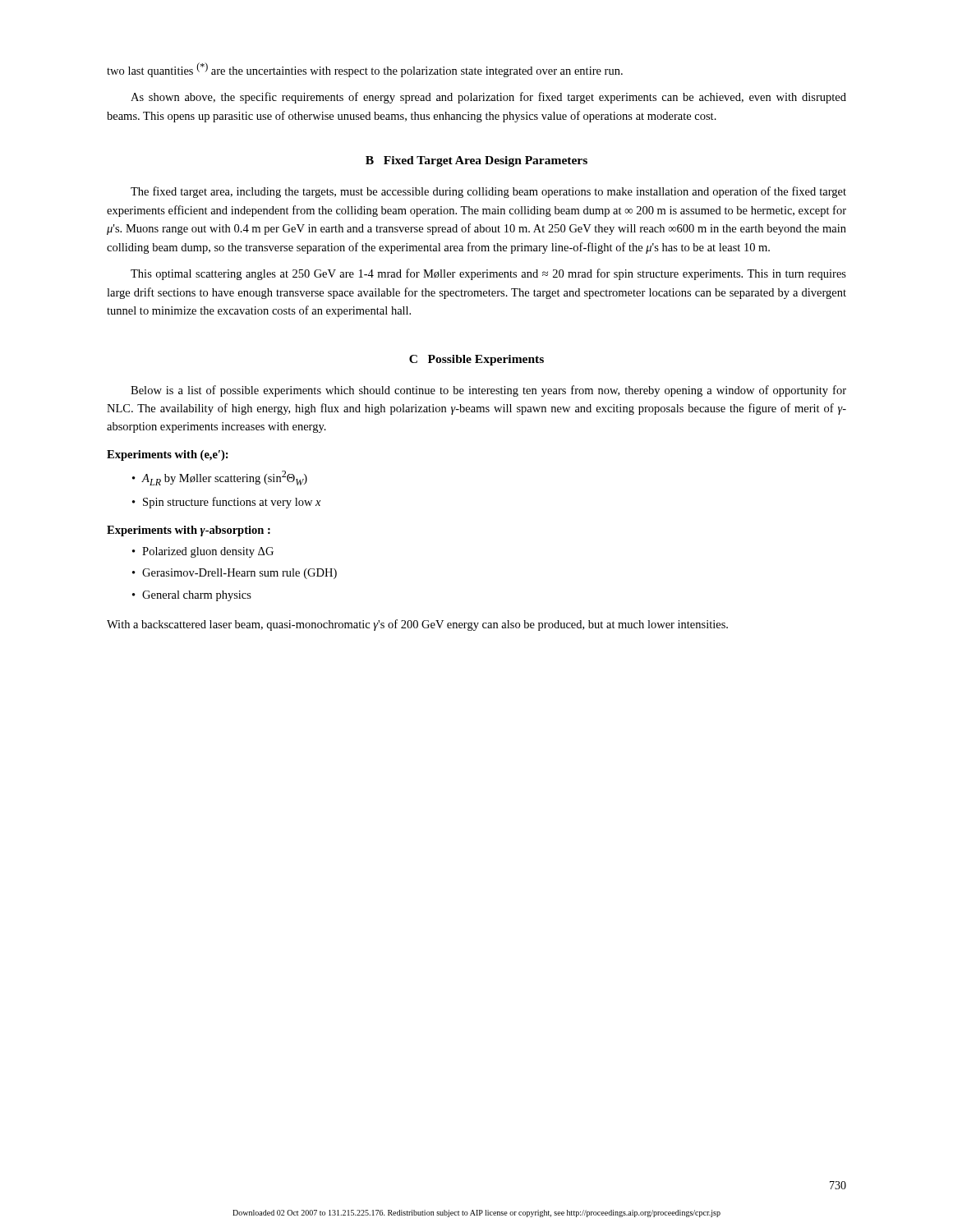Find "Experiments with (e,e′):" on this page
Screen dimensions: 1232x953
[168, 454]
